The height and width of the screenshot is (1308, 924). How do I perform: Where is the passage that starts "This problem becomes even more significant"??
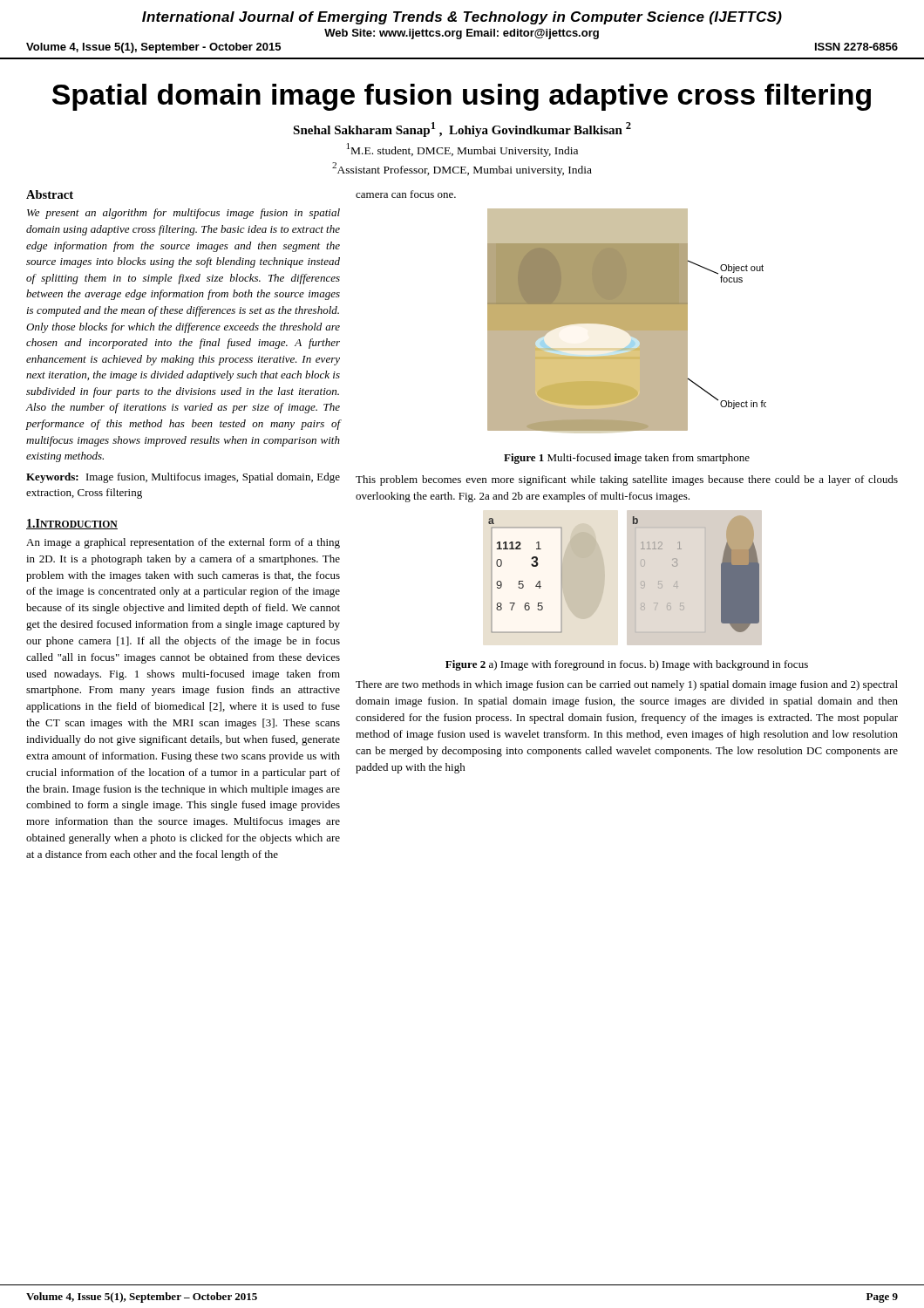pyautogui.click(x=627, y=488)
